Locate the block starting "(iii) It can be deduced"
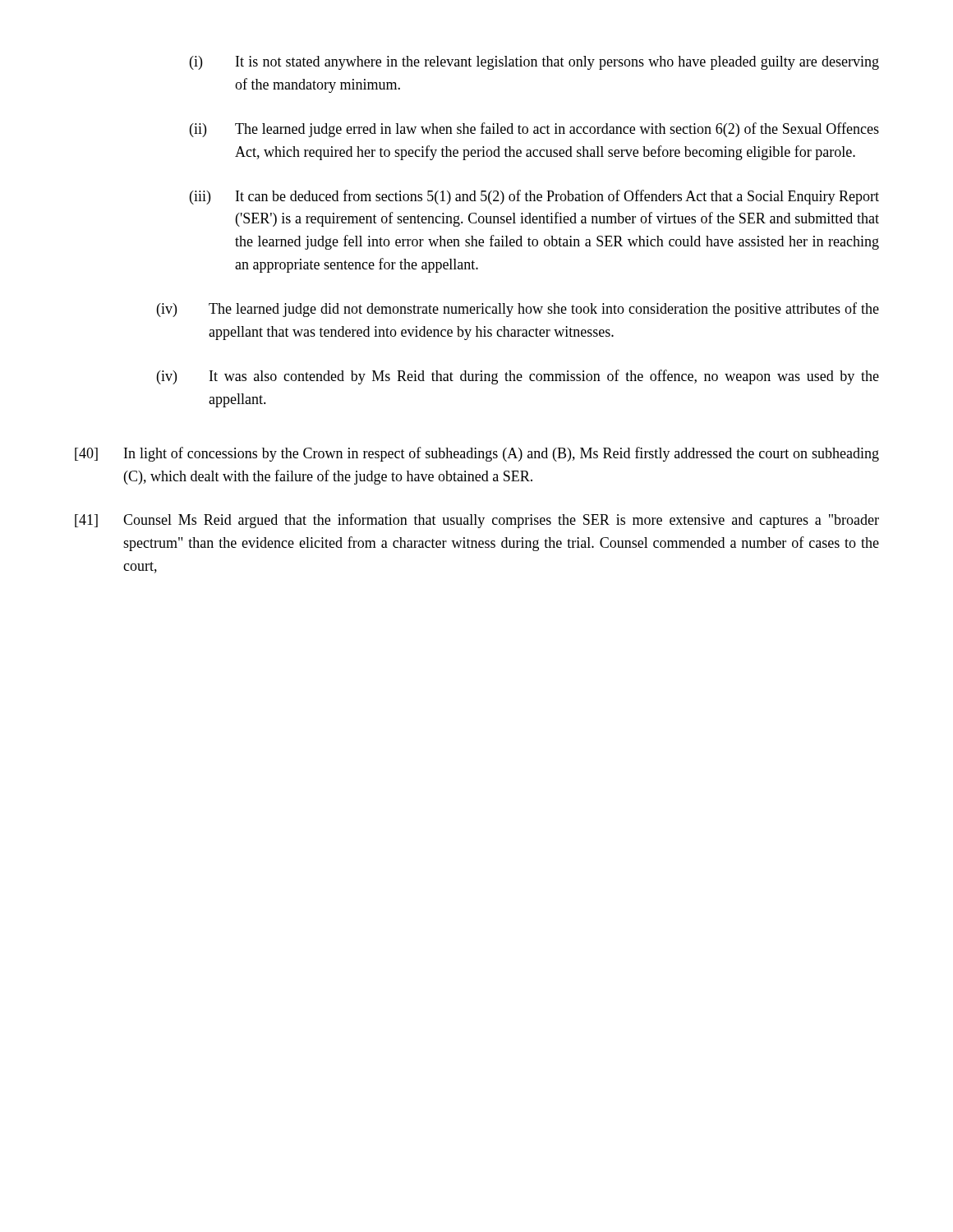This screenshot has height=1232, width=953. coord(534,231)
